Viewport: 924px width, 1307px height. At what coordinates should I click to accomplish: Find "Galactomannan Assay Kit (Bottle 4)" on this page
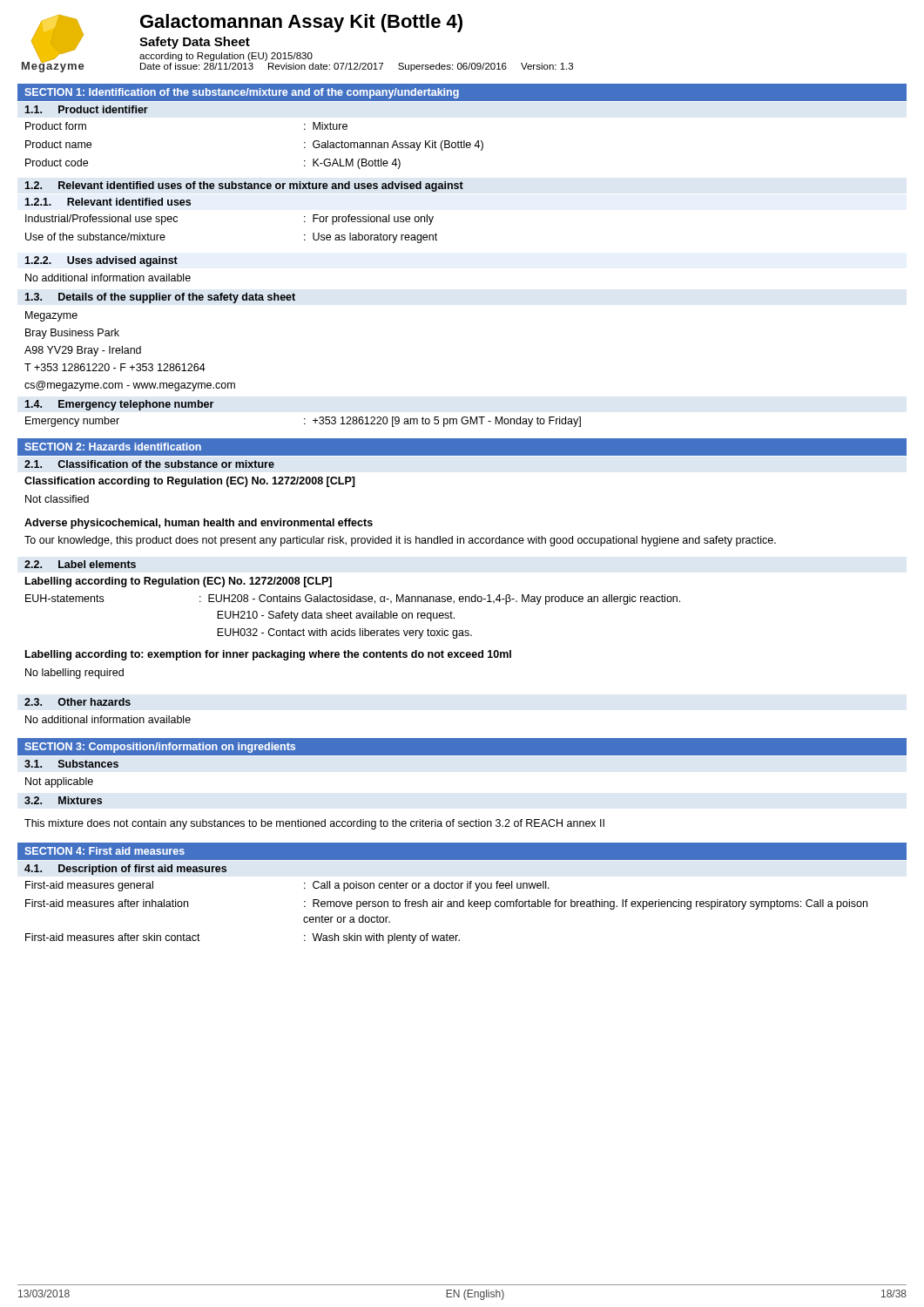coord(301,21)
